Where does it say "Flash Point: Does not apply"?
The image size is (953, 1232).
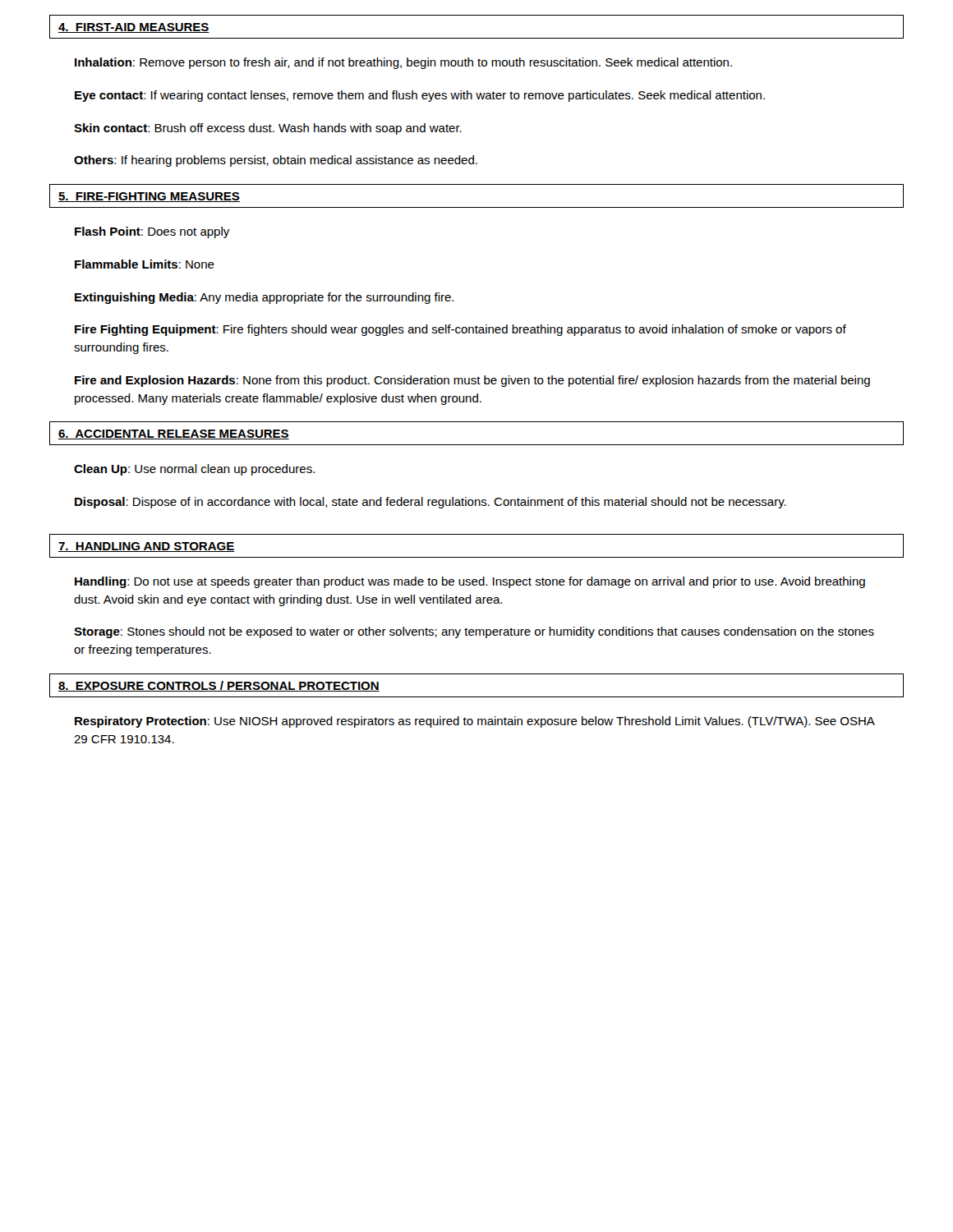[152, 231]
